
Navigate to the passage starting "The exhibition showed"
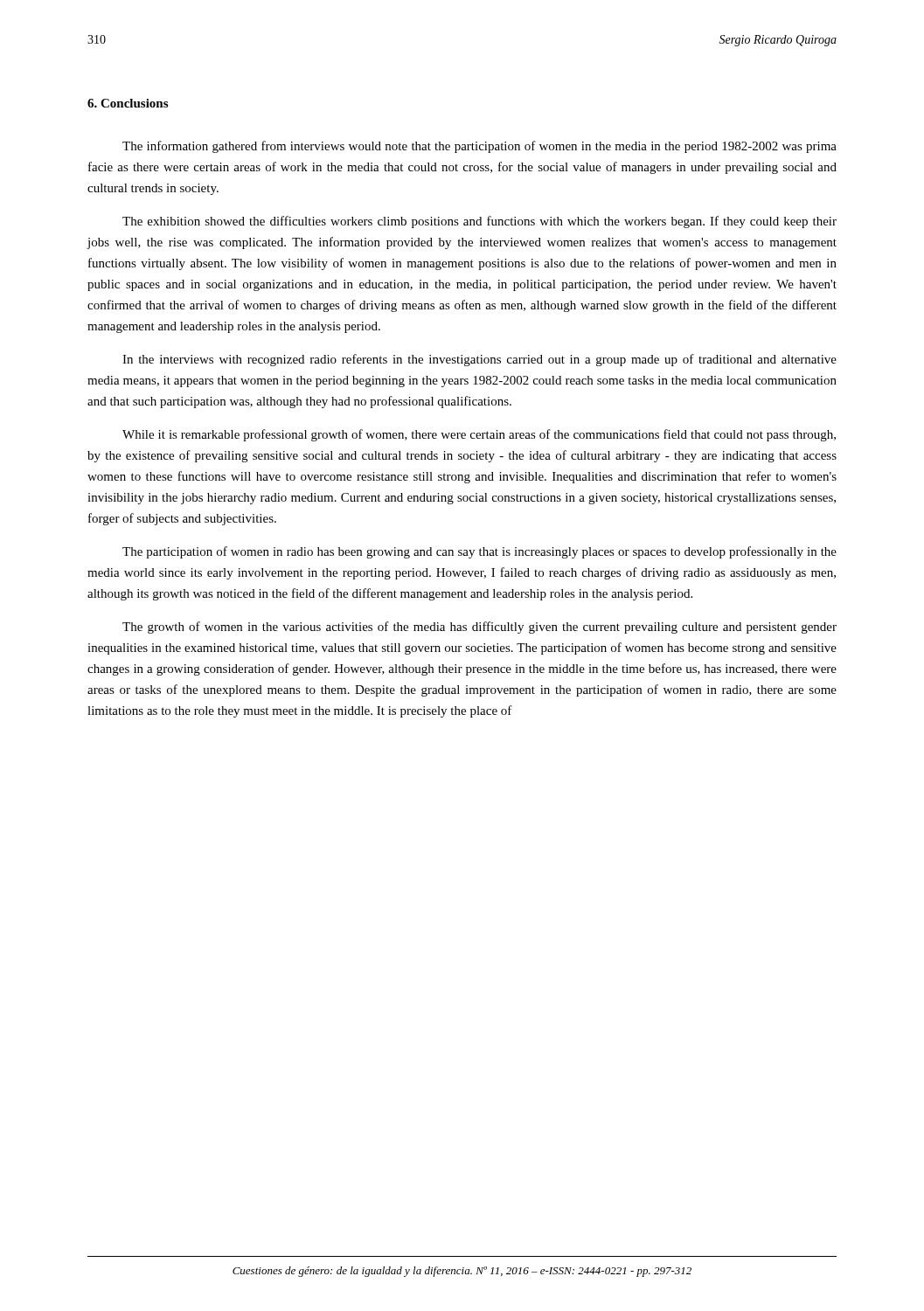tap(462, 274)
